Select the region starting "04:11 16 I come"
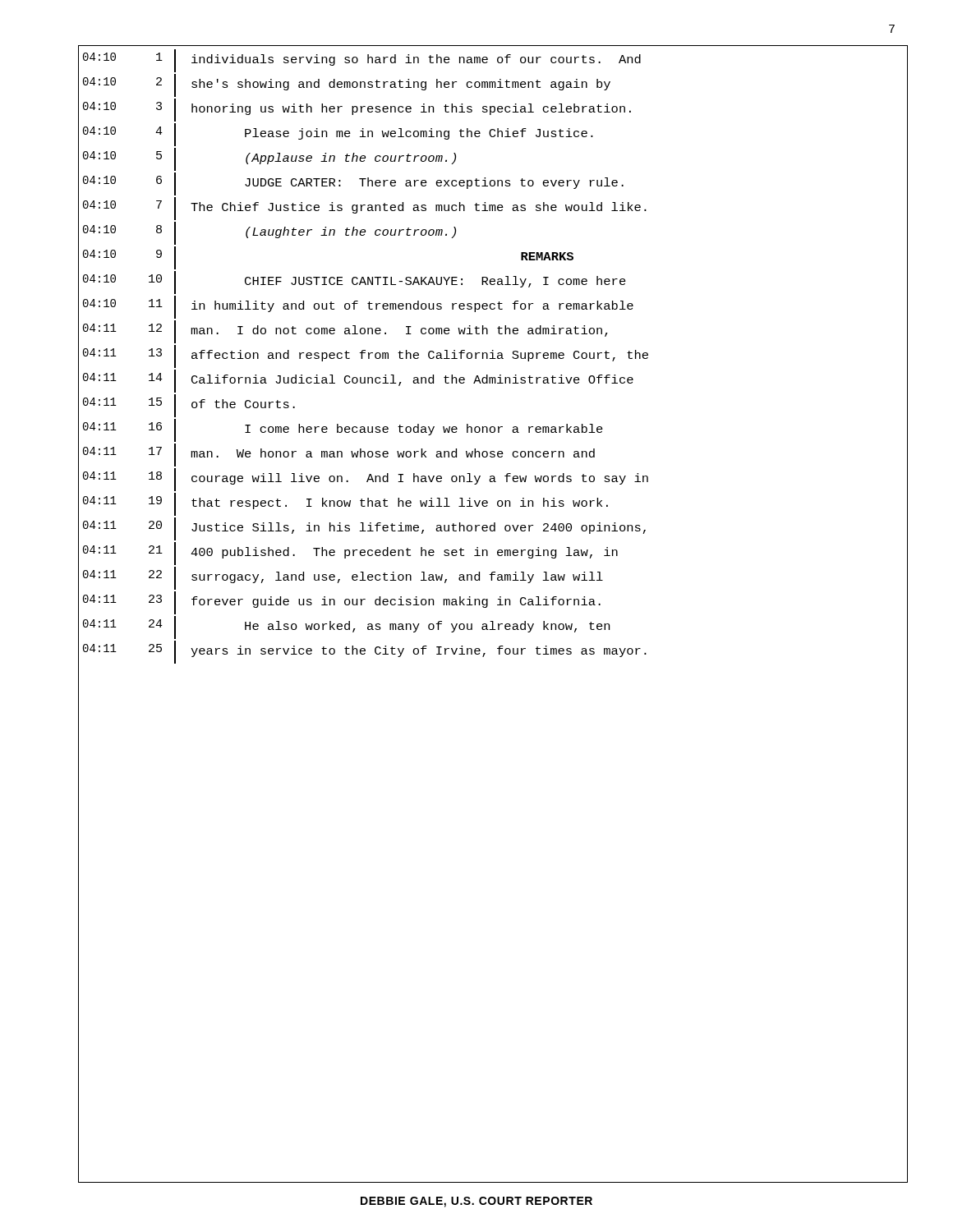The image size is (953, 1232). [x=493, y=430]
